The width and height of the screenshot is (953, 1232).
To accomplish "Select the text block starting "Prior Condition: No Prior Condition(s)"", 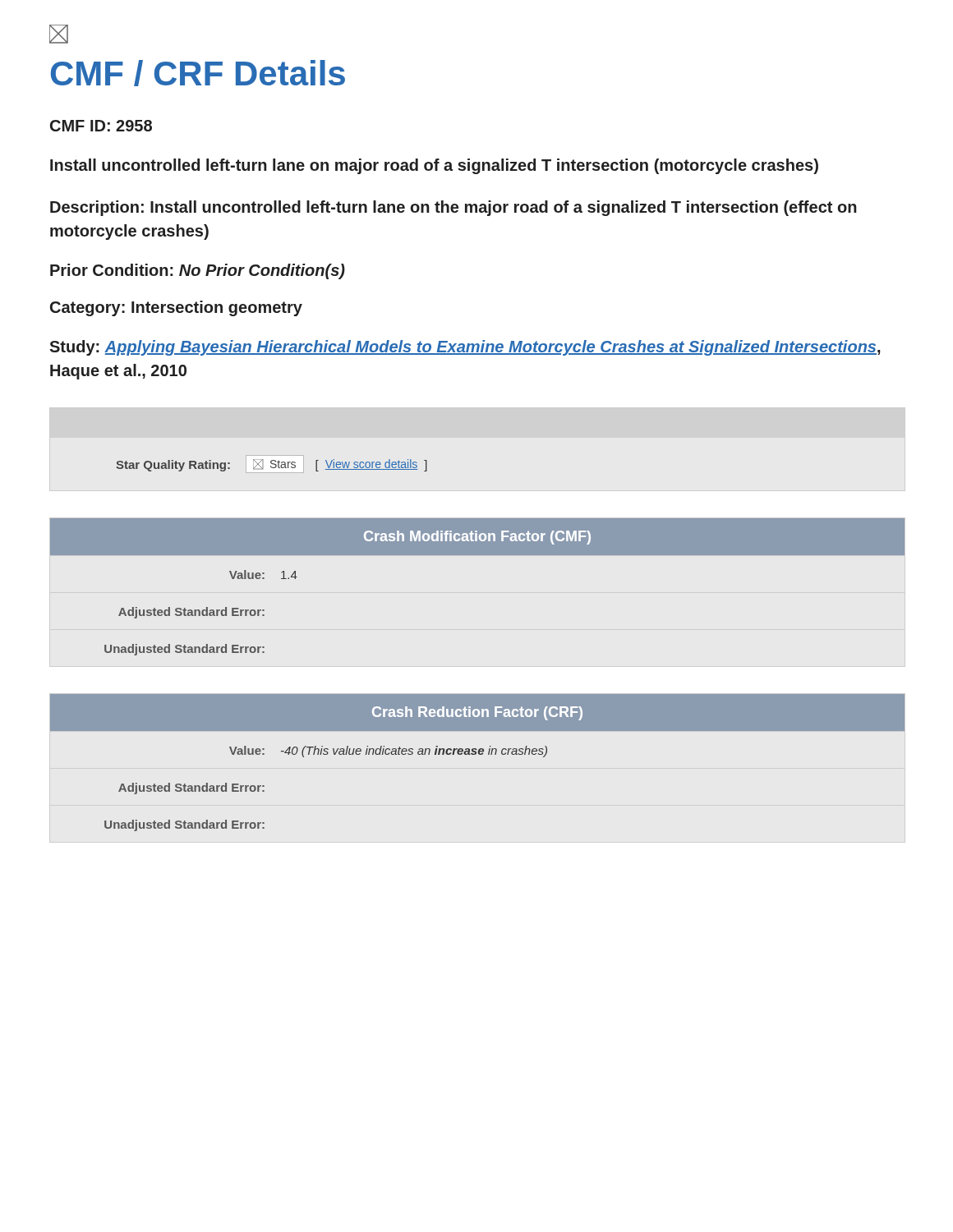I will 198,271.
